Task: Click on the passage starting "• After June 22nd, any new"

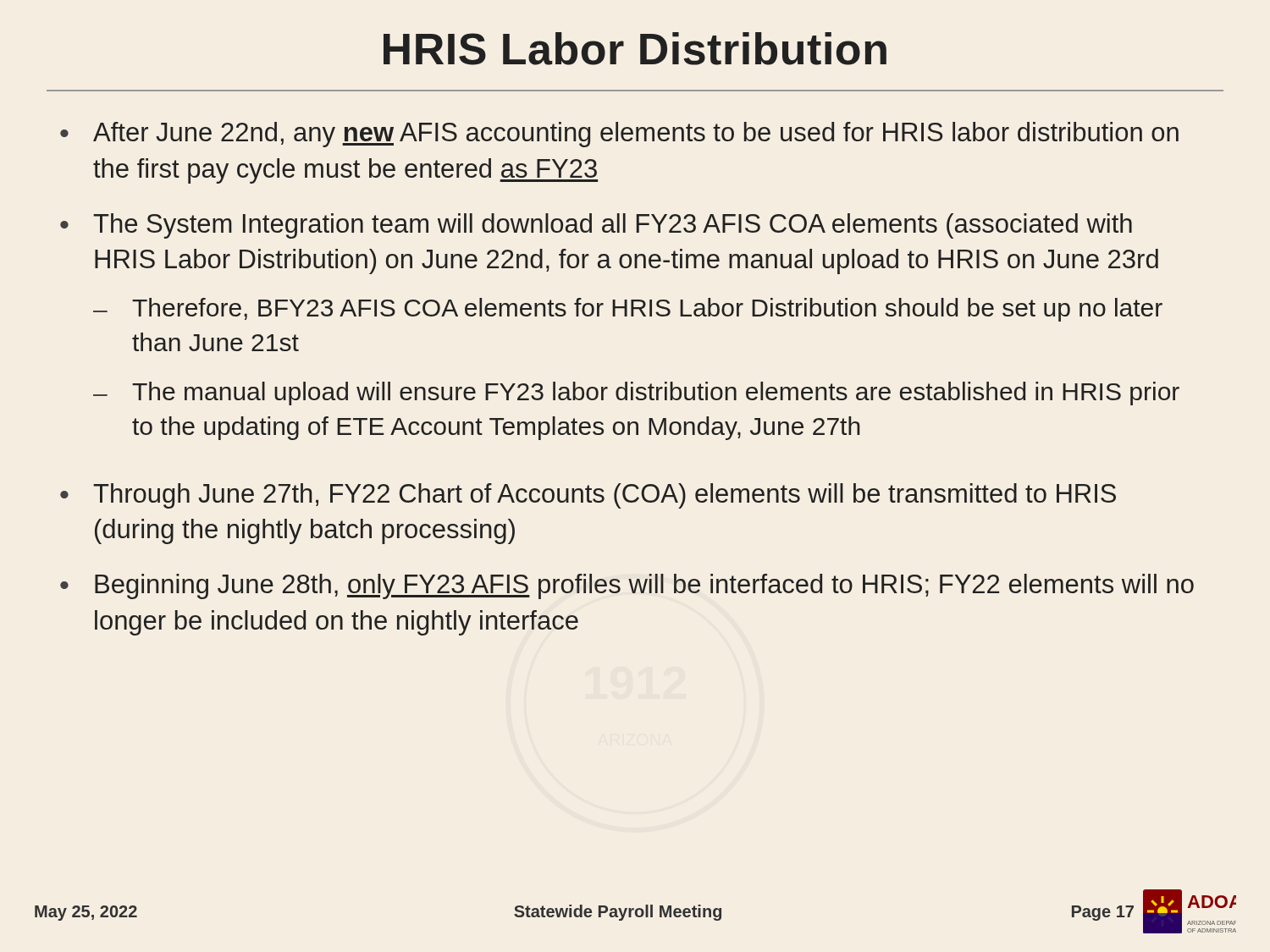Action: pyautogui.click(x=631, y=151)
